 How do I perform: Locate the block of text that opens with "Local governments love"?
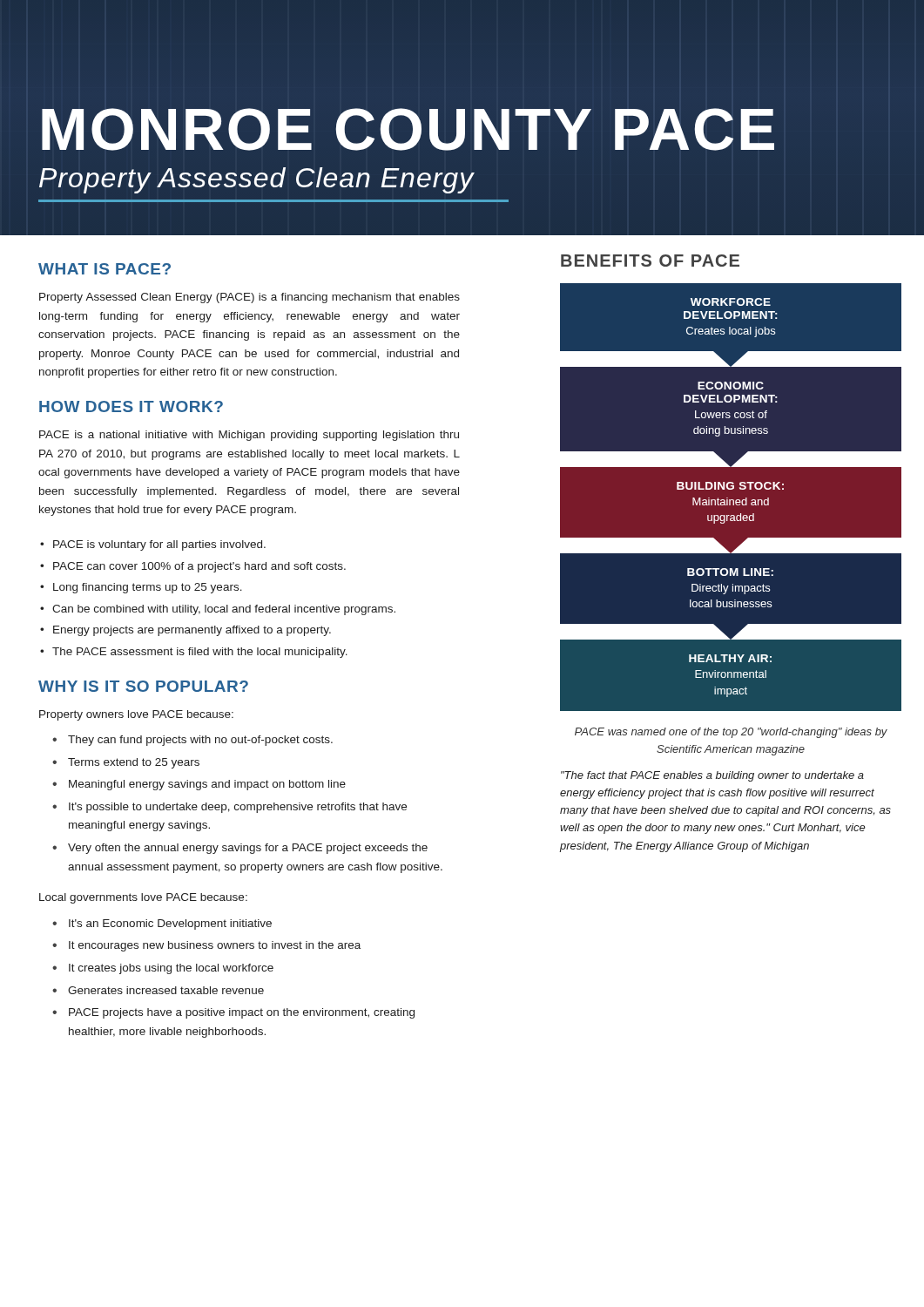[249, 898]
